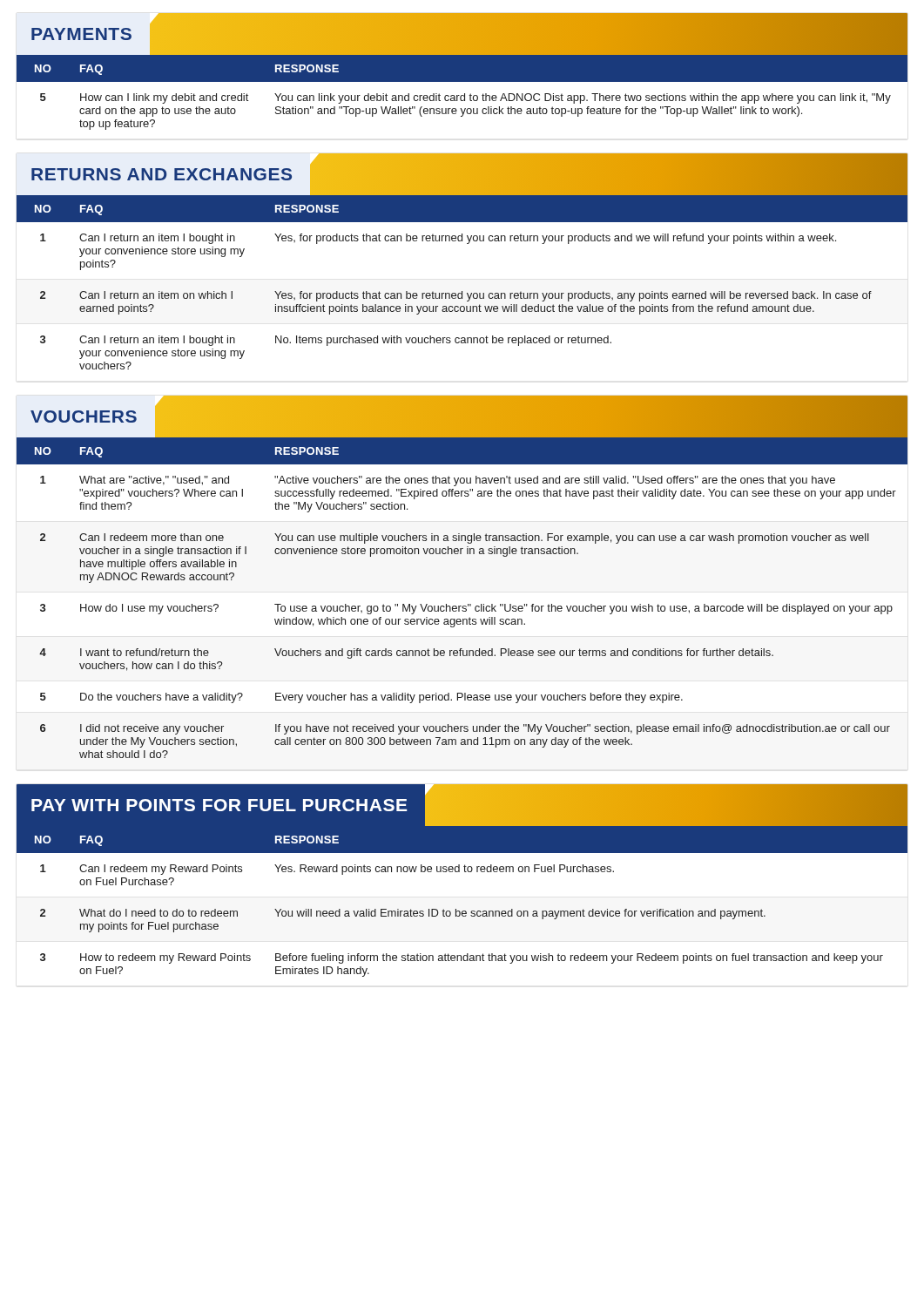Screen dimensions: 1307x924
Task: Locate the passage starting "PAYMENTS NO FAQ RESPONSE 5"
Action: pyautogui.click(x=462, y=76)
